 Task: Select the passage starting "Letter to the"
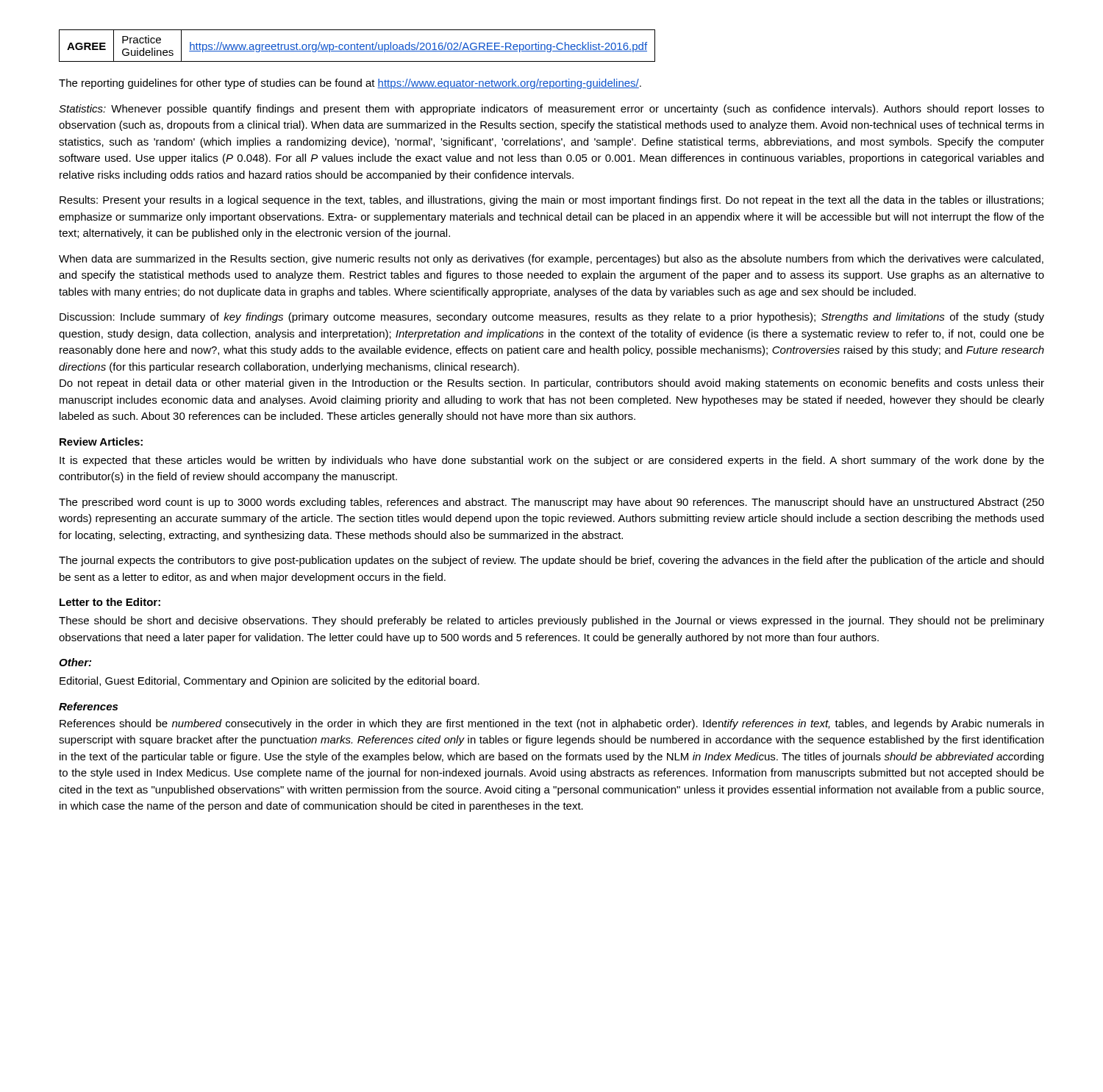pos(110,602)
